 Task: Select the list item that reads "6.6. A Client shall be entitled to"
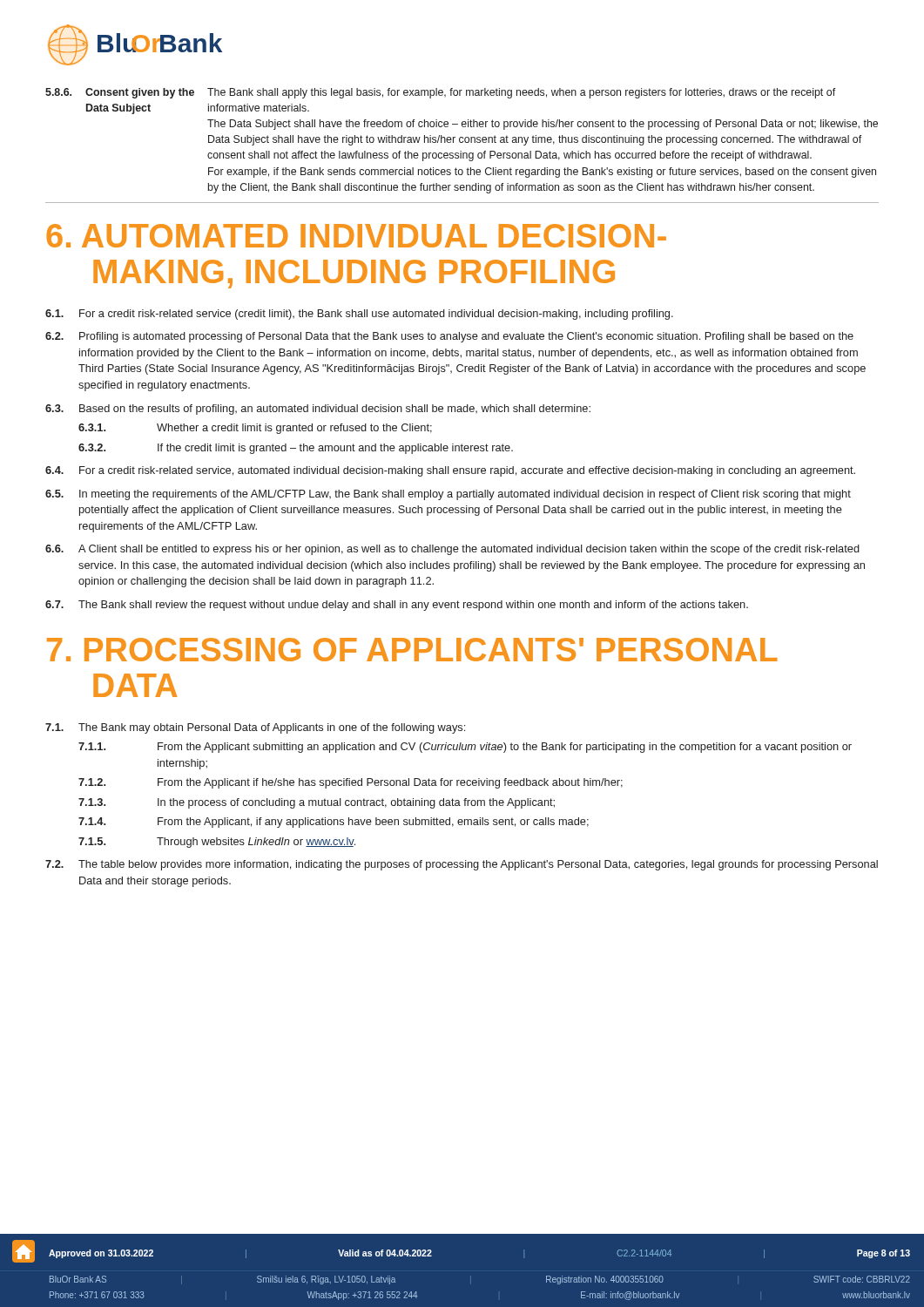pyautogui.click(x=462, y=566)
